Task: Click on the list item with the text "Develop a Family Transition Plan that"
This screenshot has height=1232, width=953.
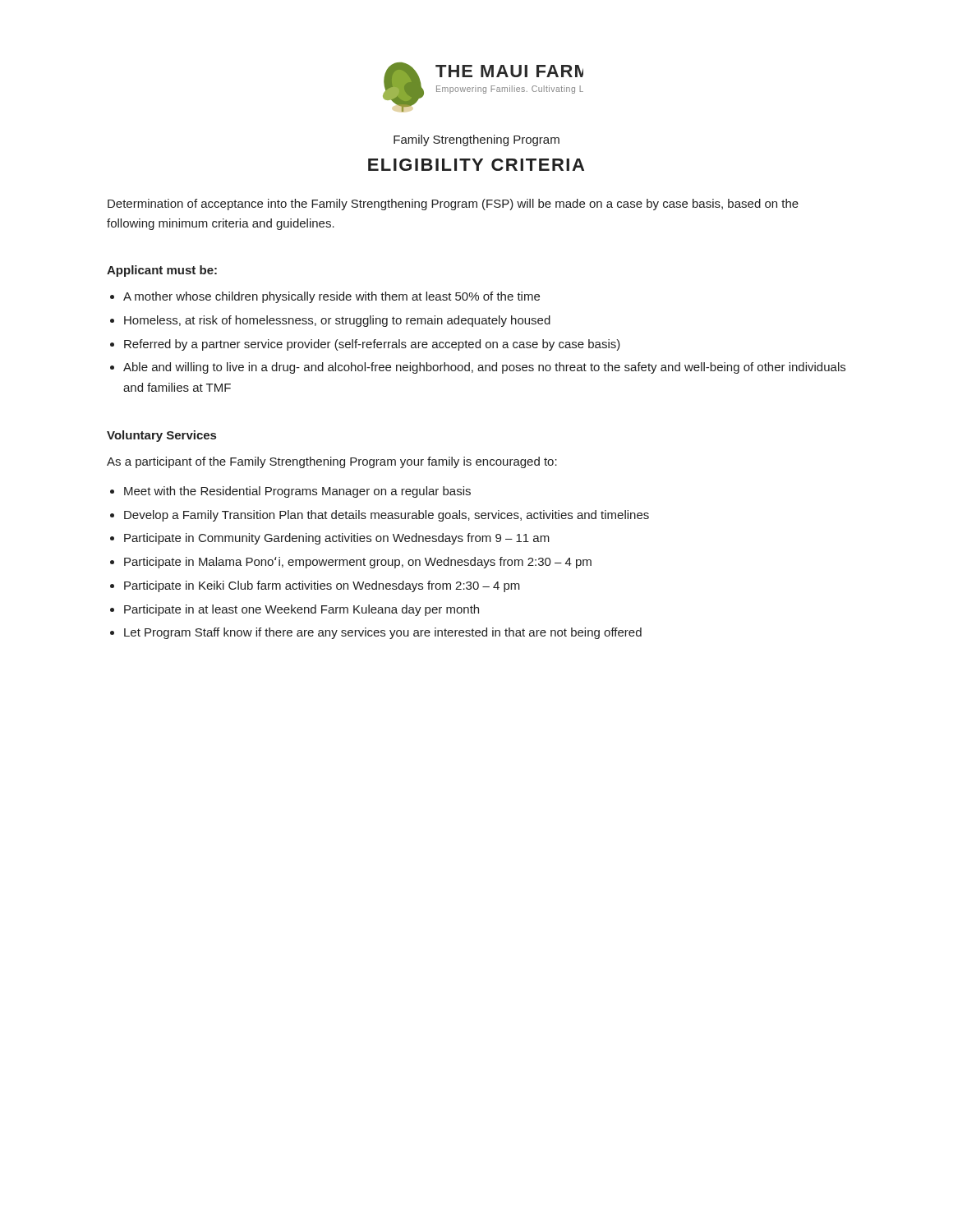Action: (x=485, y=515)
